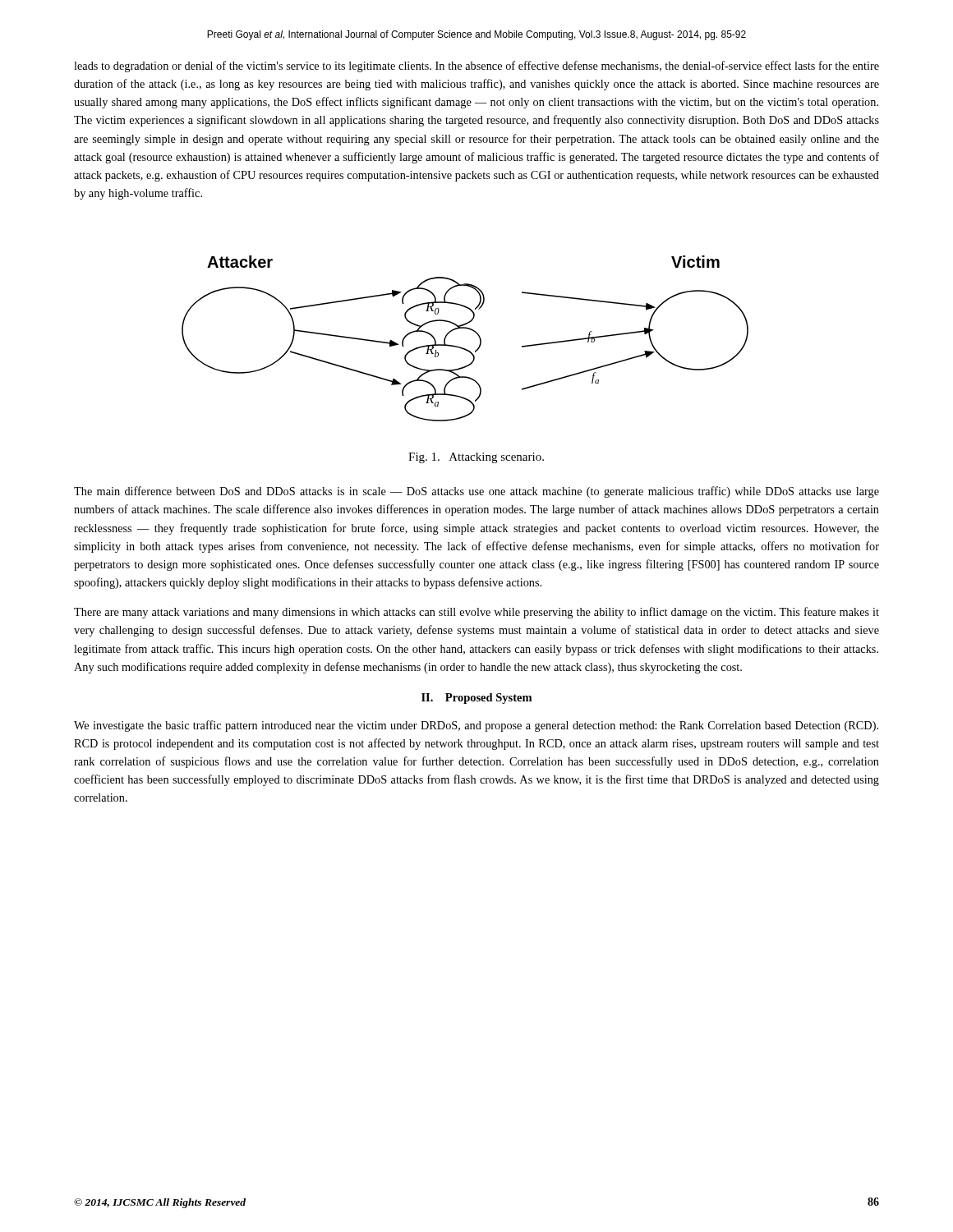Click on the region starting "leads to degradation or denial"
953x1232 pixels.
click(476, 129)
